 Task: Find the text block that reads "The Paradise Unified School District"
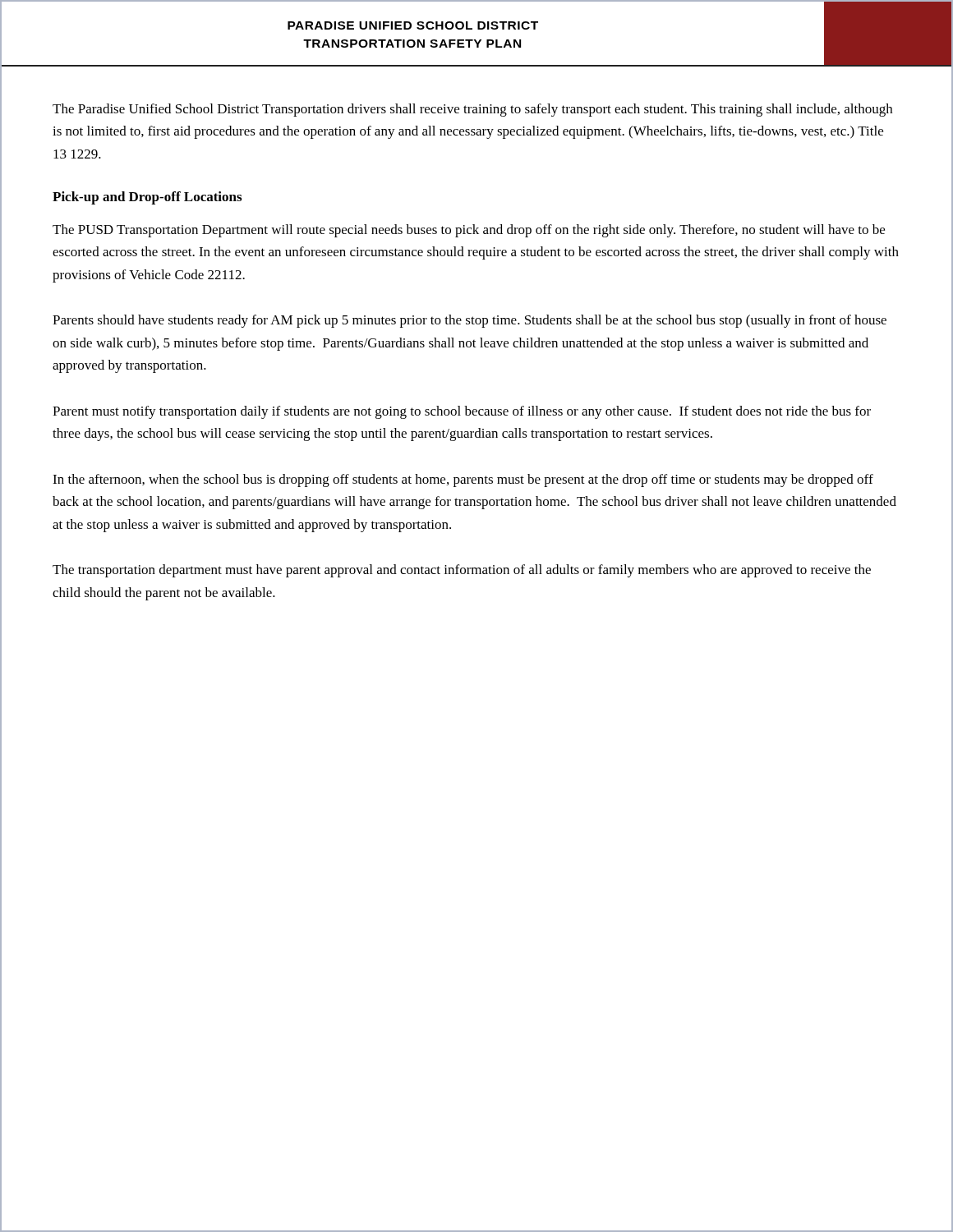coord(473,131)
